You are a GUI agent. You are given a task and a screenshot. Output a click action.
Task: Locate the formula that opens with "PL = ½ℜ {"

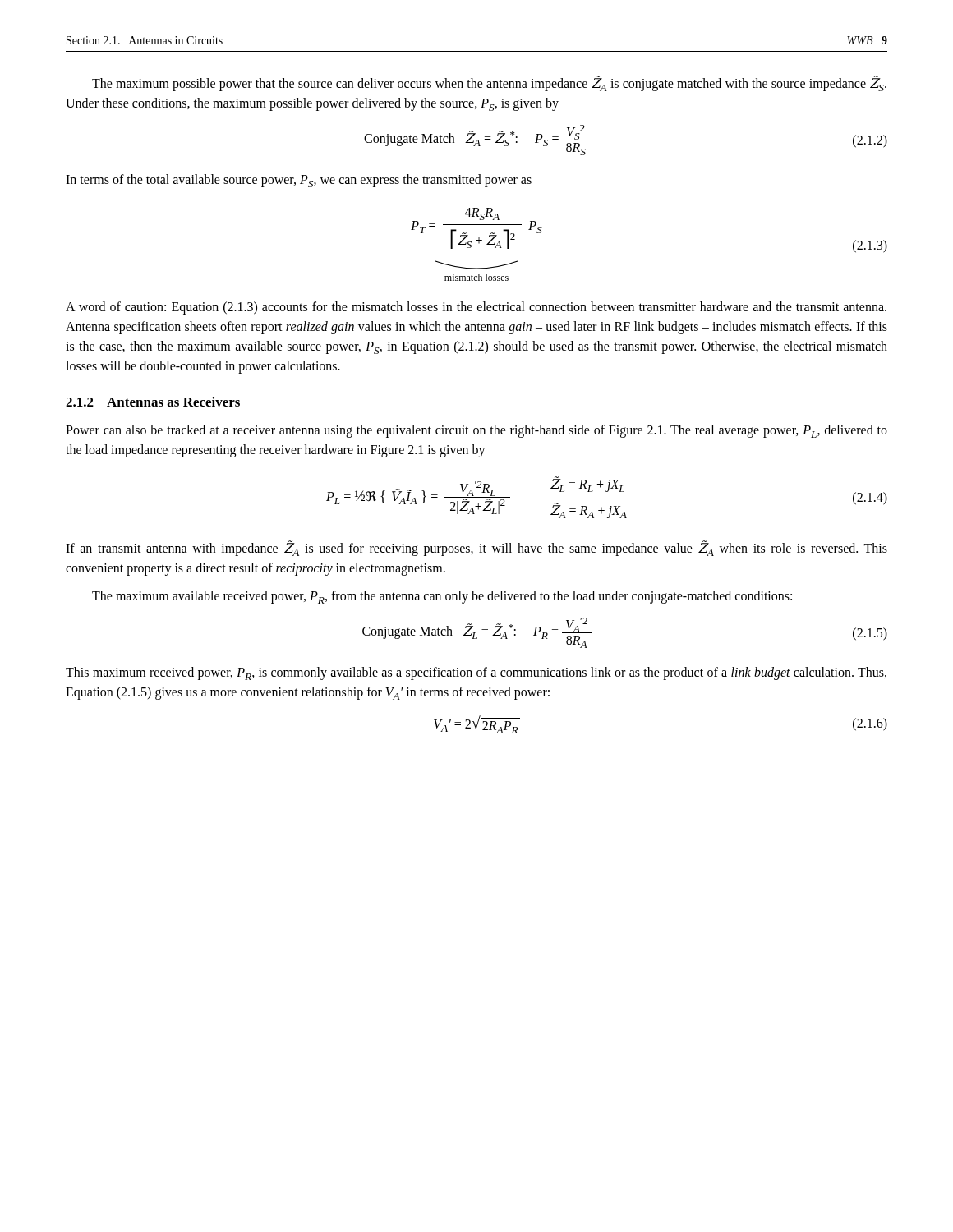click(x=607, y=498)
